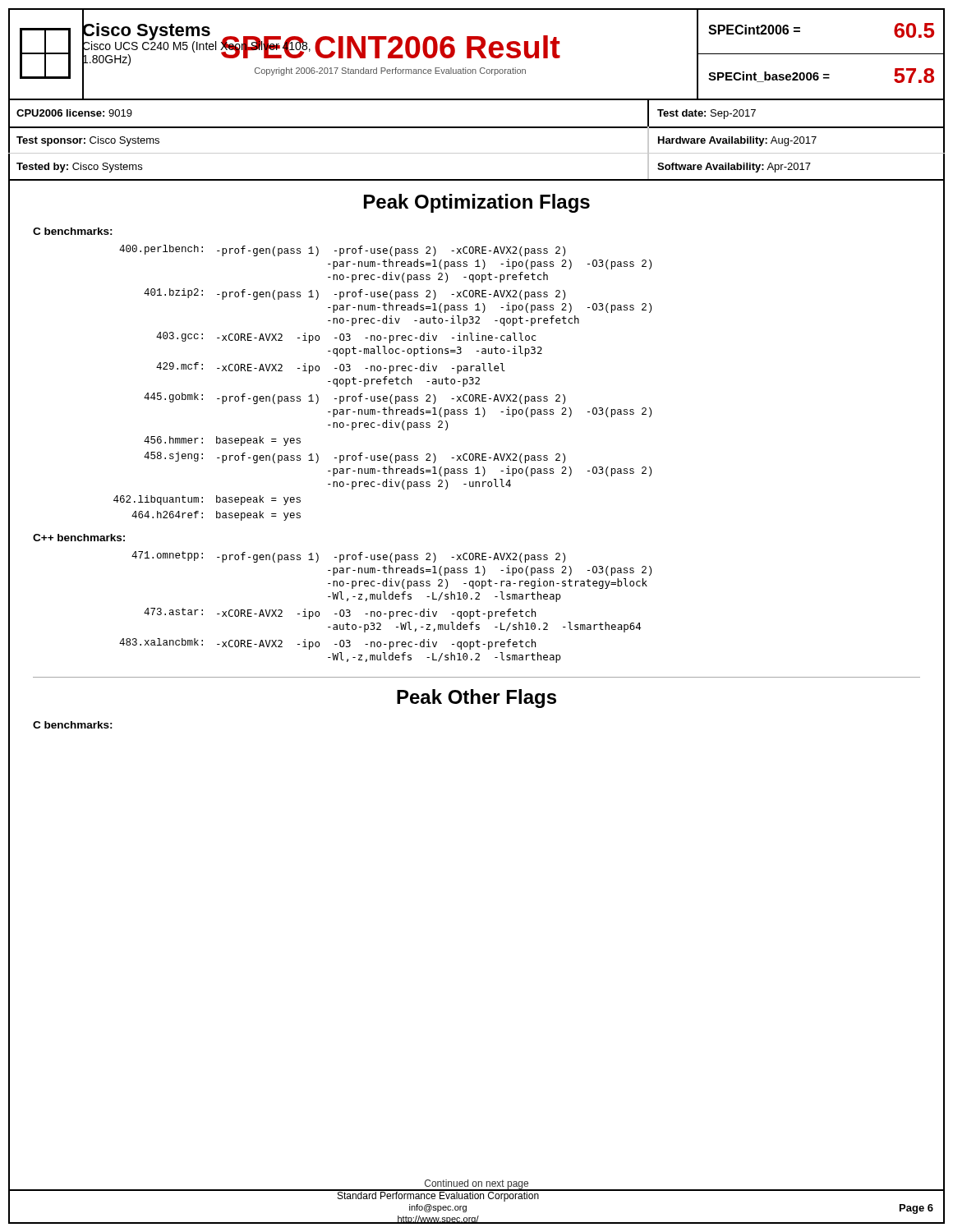Locate the text starting "xalancbmk: -xCORE-AVX2 -ipo"

[297, 650]
